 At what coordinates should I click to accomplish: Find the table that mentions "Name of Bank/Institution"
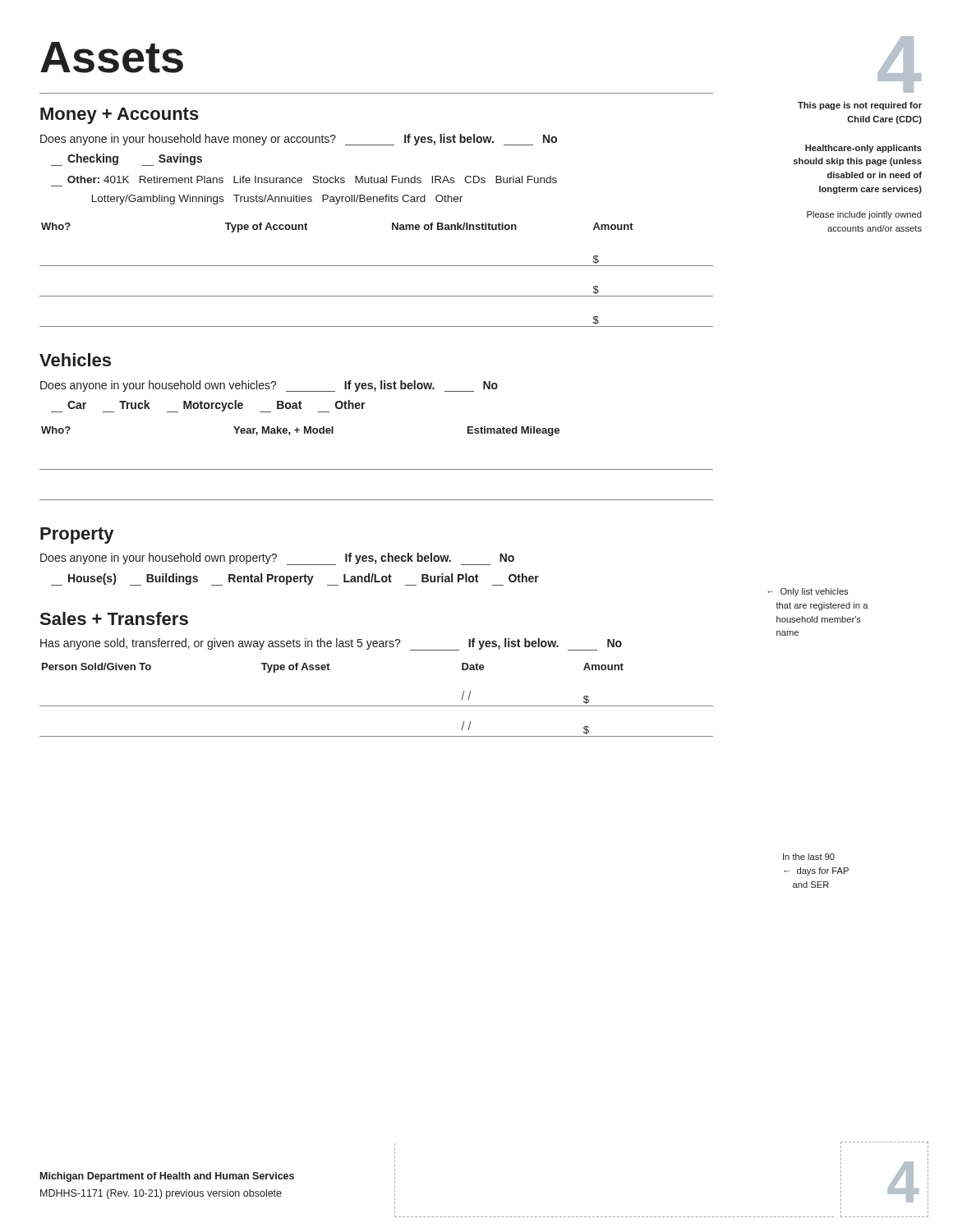[376, 272]
